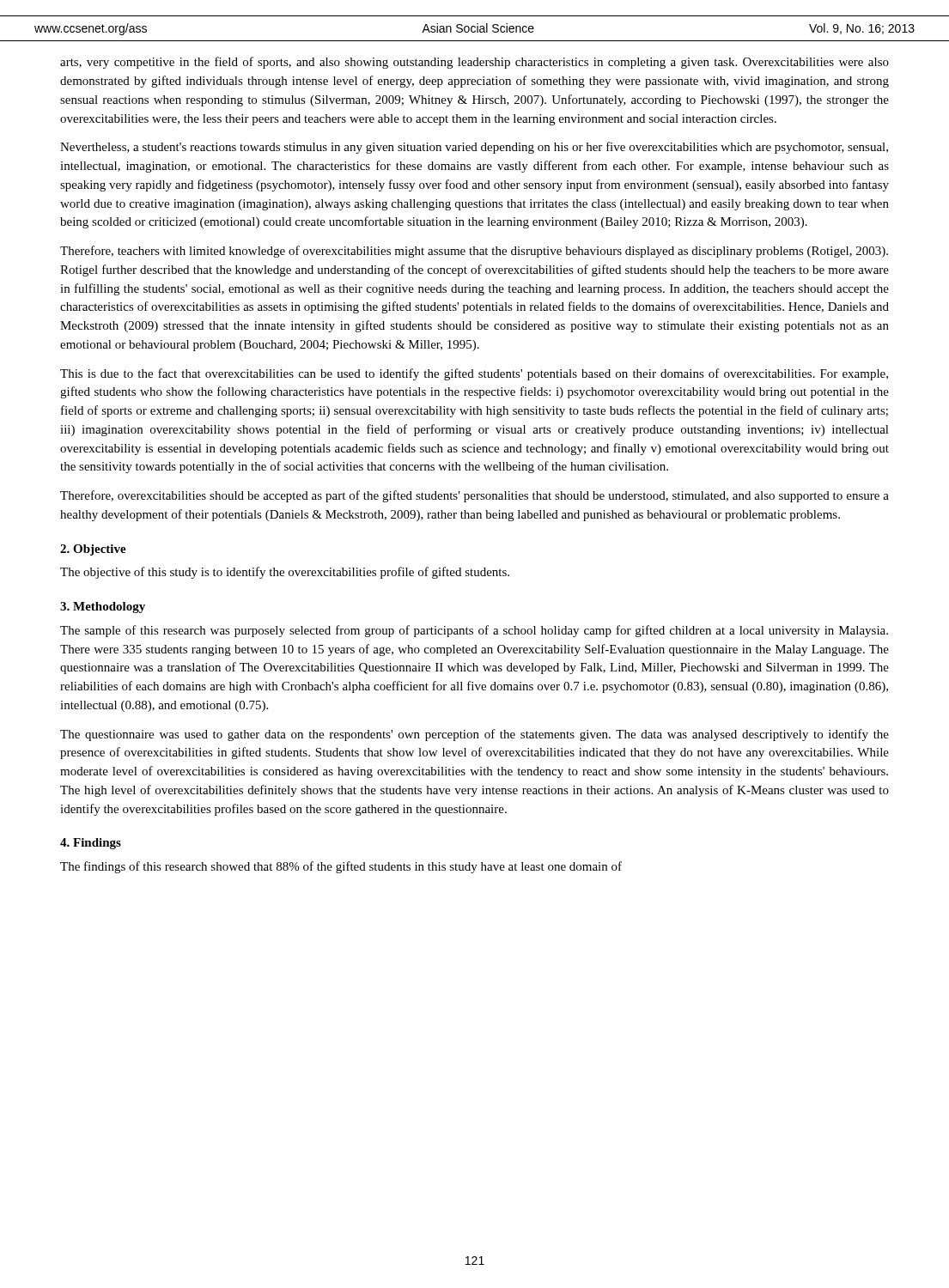Image resolution: width=949 pixels, height=1288 pixels.
Task: Find the block on this page that starts "The sample of this research"
Action: pyautogui.click(x=474, y=667)
